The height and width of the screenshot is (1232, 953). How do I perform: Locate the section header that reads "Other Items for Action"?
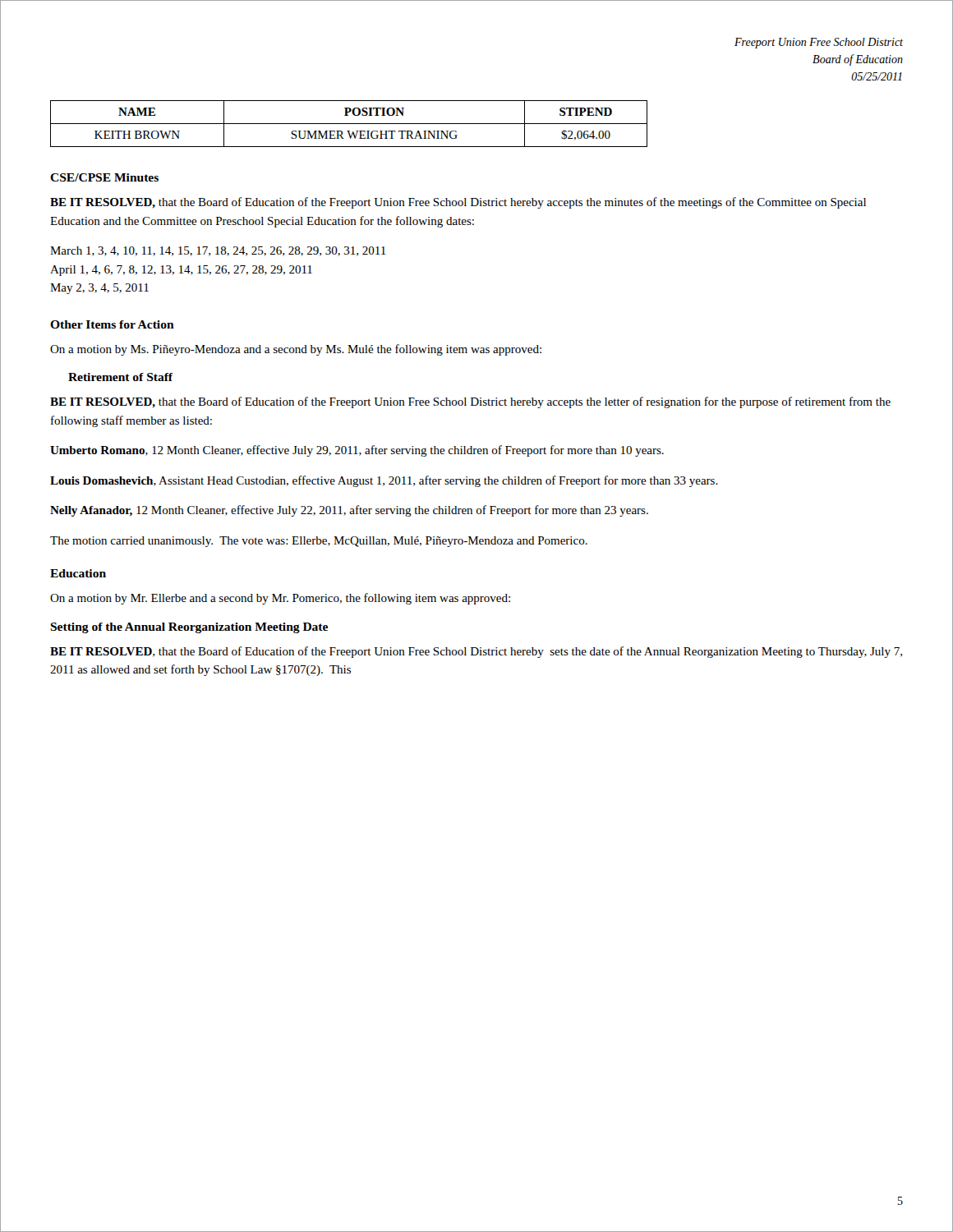(x=112, y=324)
